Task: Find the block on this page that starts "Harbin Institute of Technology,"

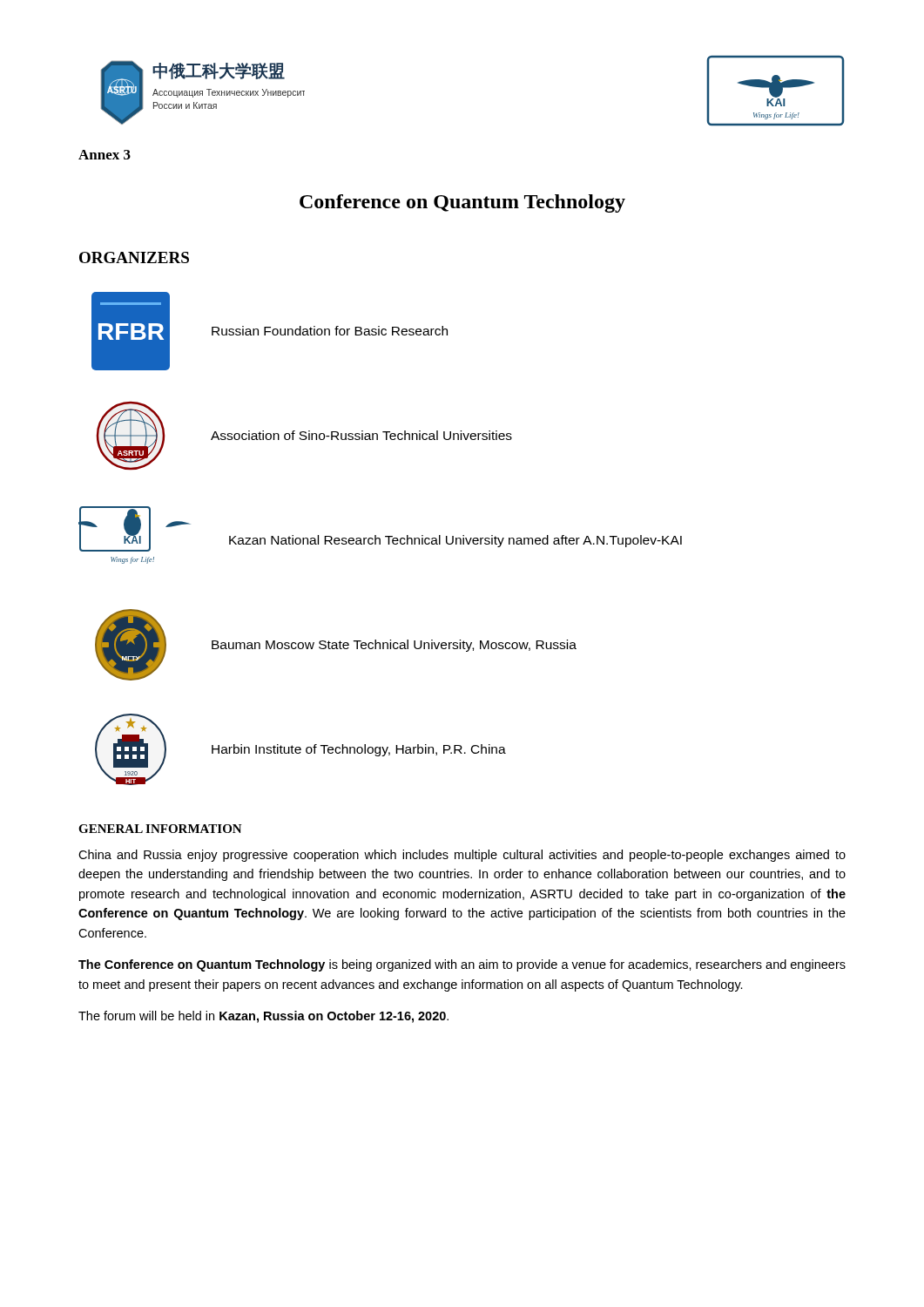Action: click(x=358, y=749)
